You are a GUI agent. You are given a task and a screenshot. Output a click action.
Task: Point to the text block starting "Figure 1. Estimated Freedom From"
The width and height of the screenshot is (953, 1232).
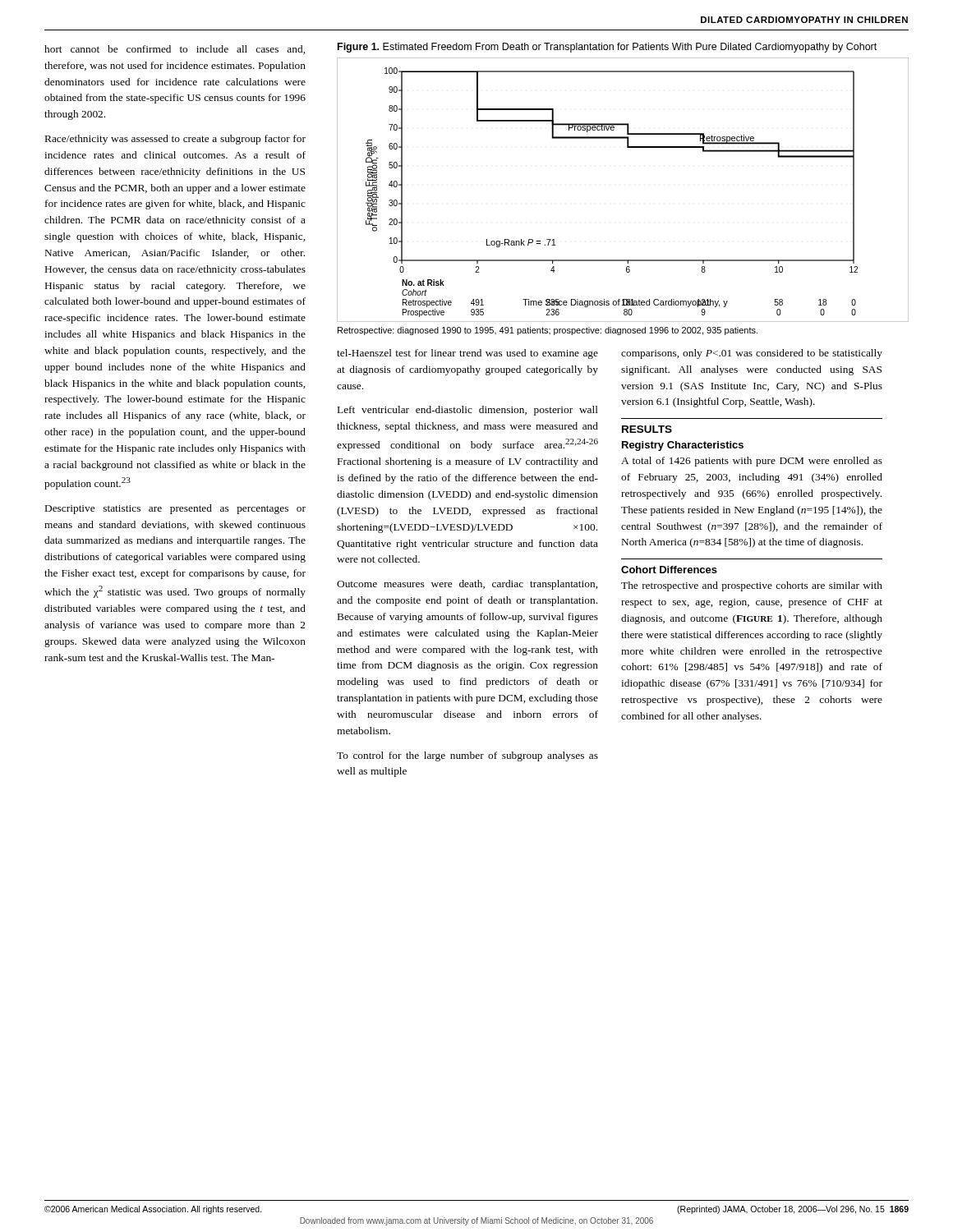(607, 47)
